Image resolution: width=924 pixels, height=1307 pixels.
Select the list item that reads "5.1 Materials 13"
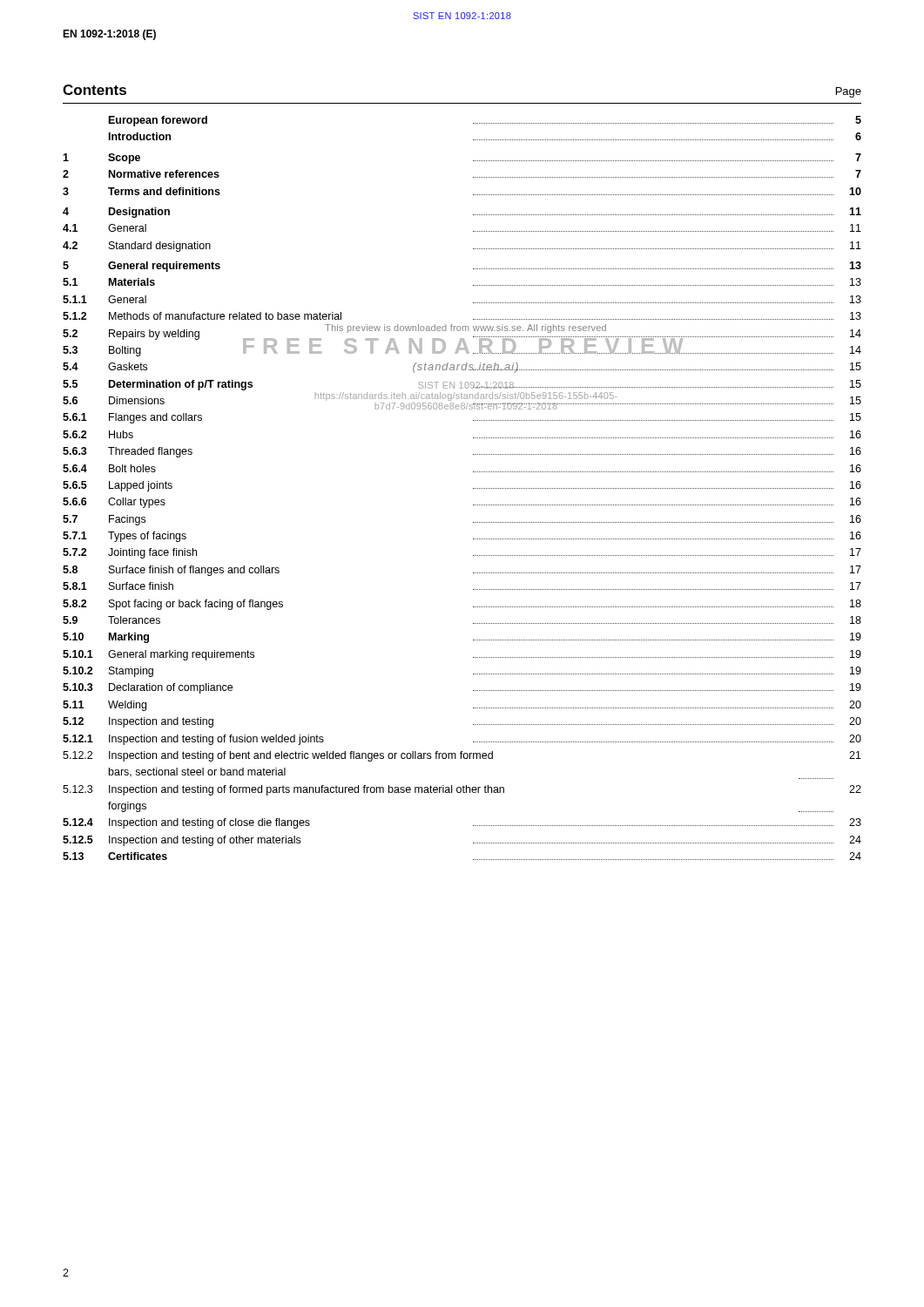pyautogui.click(x=462, y=283)
